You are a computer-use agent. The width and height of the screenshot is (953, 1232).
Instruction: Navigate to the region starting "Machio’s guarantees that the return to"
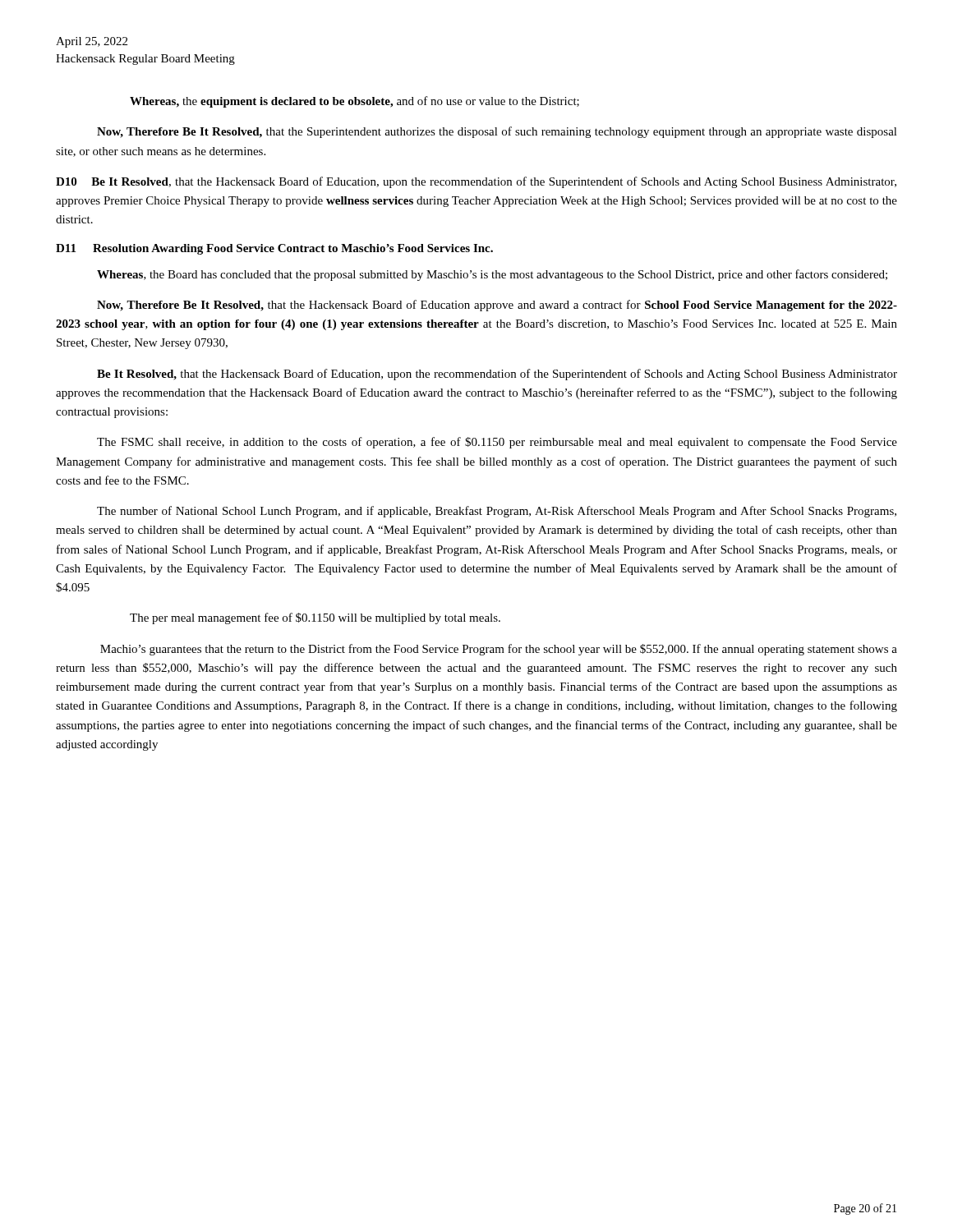pyautogui.click(x=476, y=696)
